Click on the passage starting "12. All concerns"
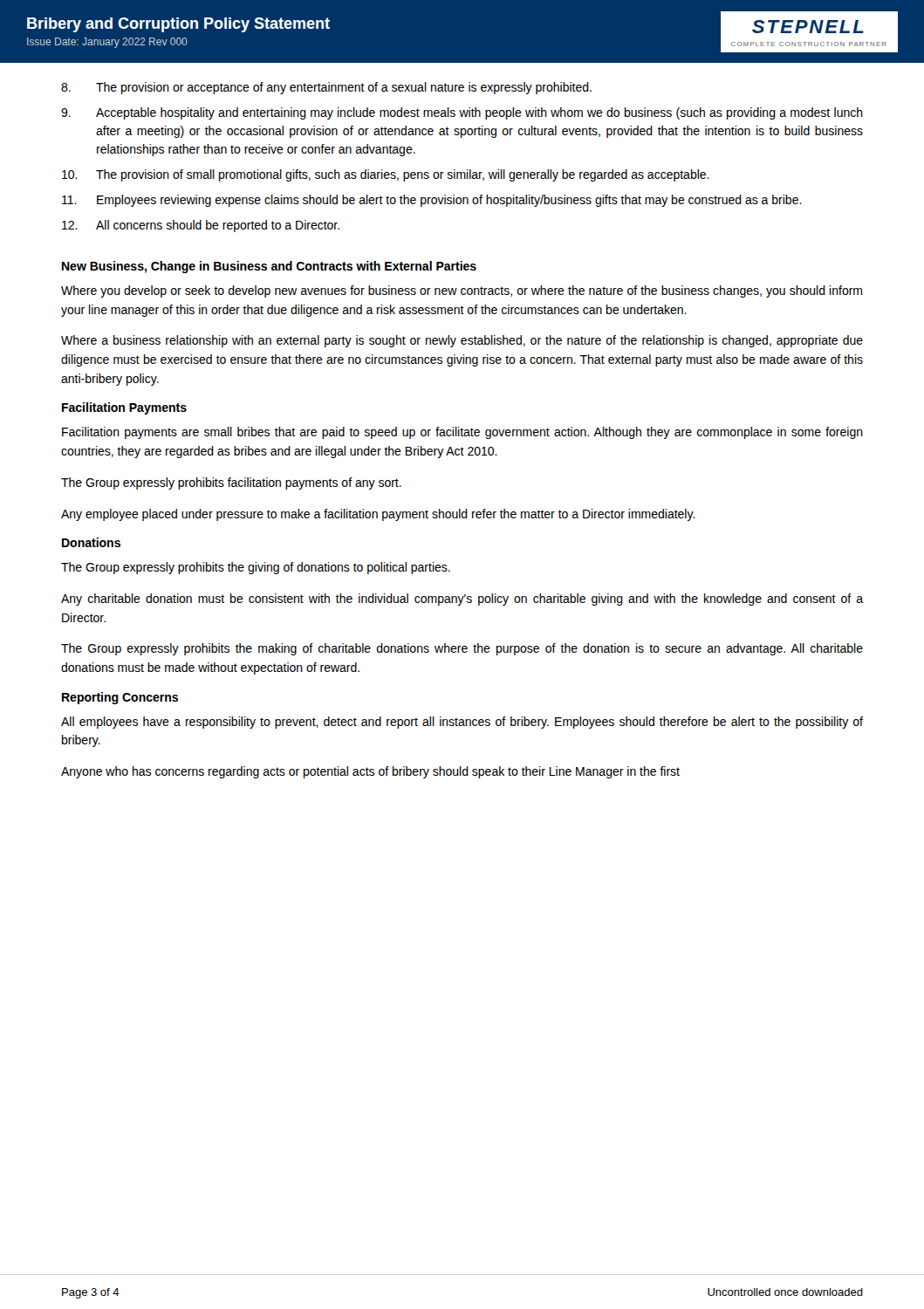 tap(201, 226)
